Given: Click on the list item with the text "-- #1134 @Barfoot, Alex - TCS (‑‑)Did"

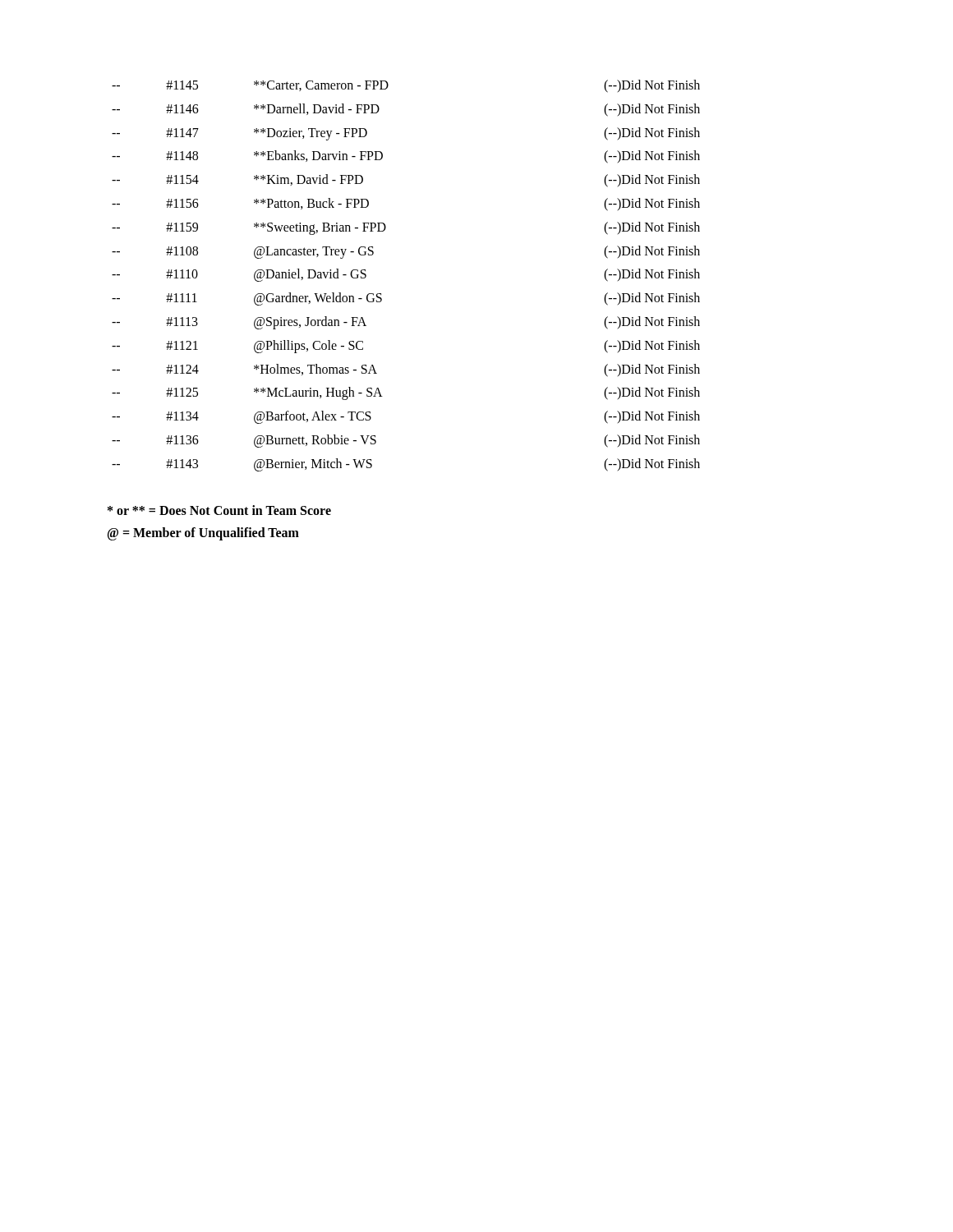Looking at the screenshot, I should coord(182,417).
